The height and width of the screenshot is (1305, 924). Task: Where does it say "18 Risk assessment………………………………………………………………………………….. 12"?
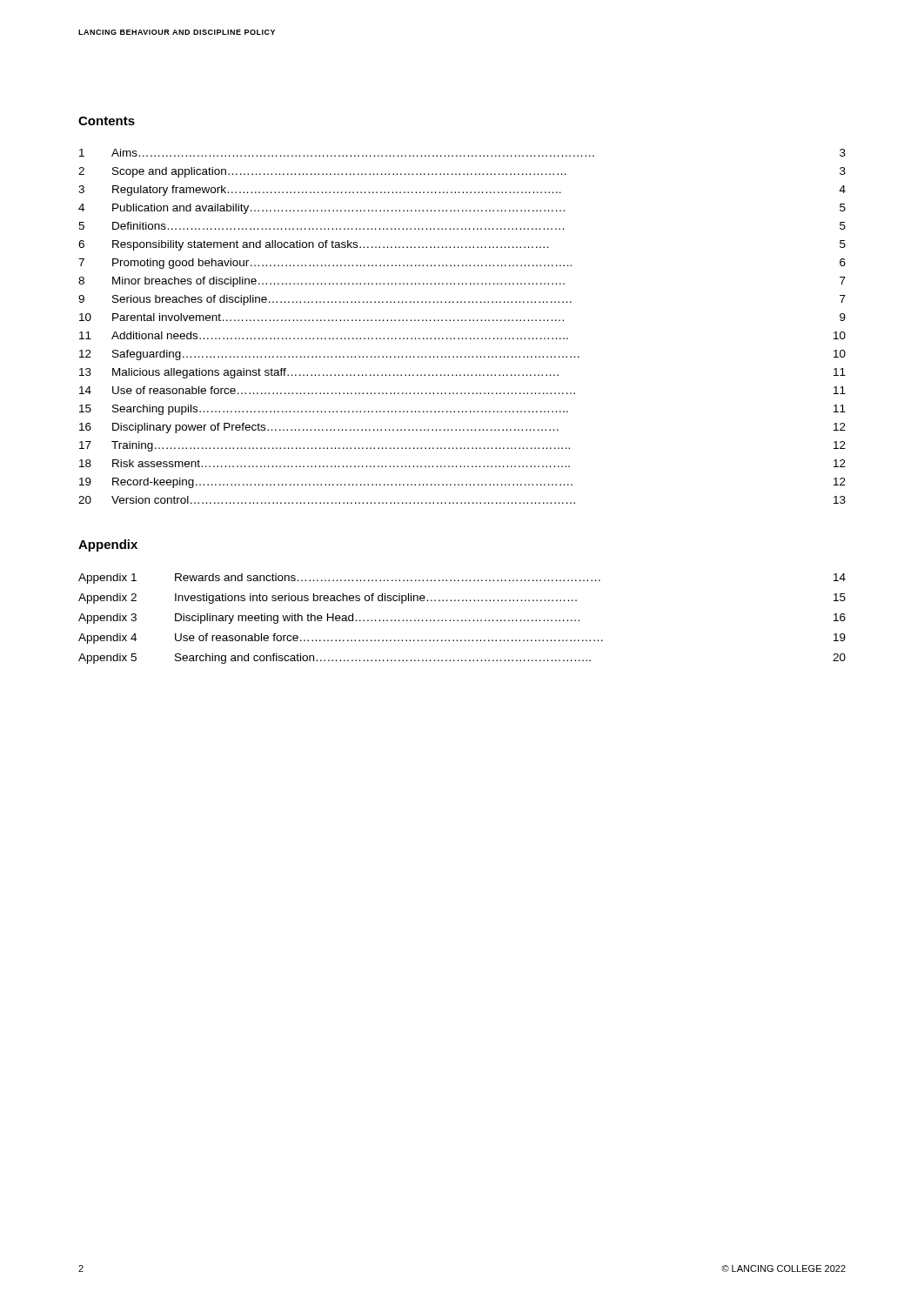[462, 463]
